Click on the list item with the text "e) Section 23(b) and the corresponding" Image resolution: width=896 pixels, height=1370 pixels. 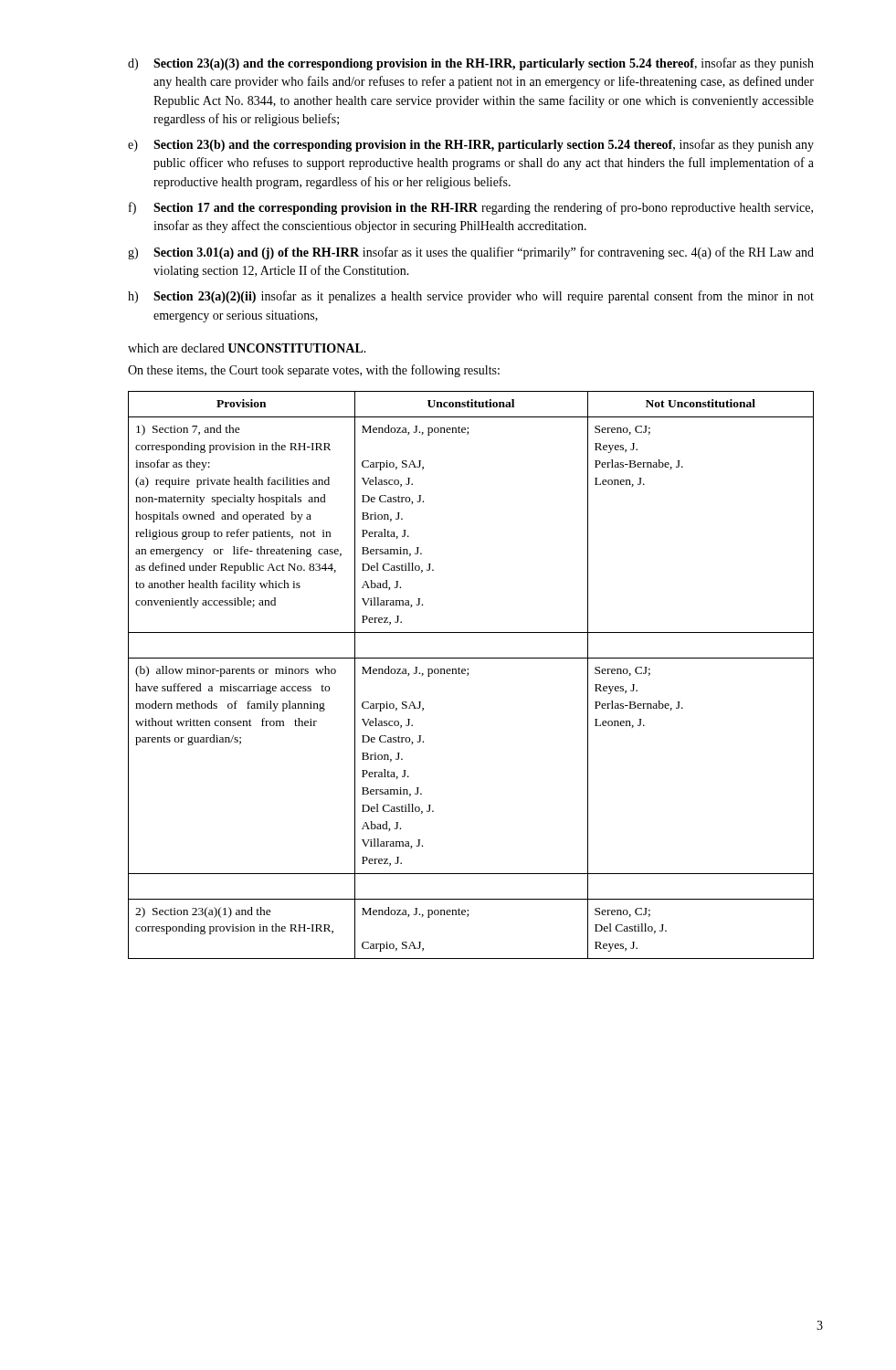point(471,164)
